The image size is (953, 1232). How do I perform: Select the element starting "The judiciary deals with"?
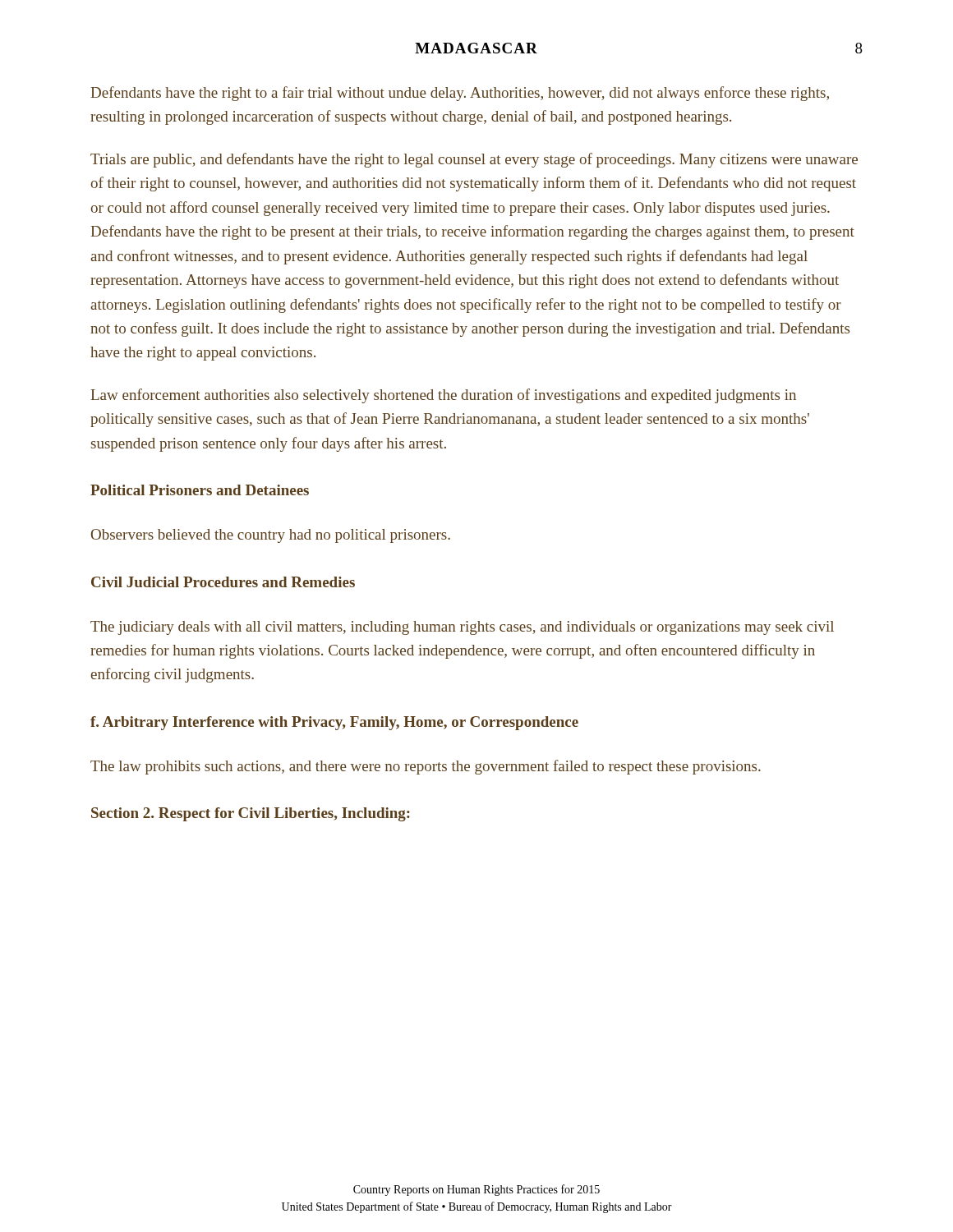click(462, 650)
